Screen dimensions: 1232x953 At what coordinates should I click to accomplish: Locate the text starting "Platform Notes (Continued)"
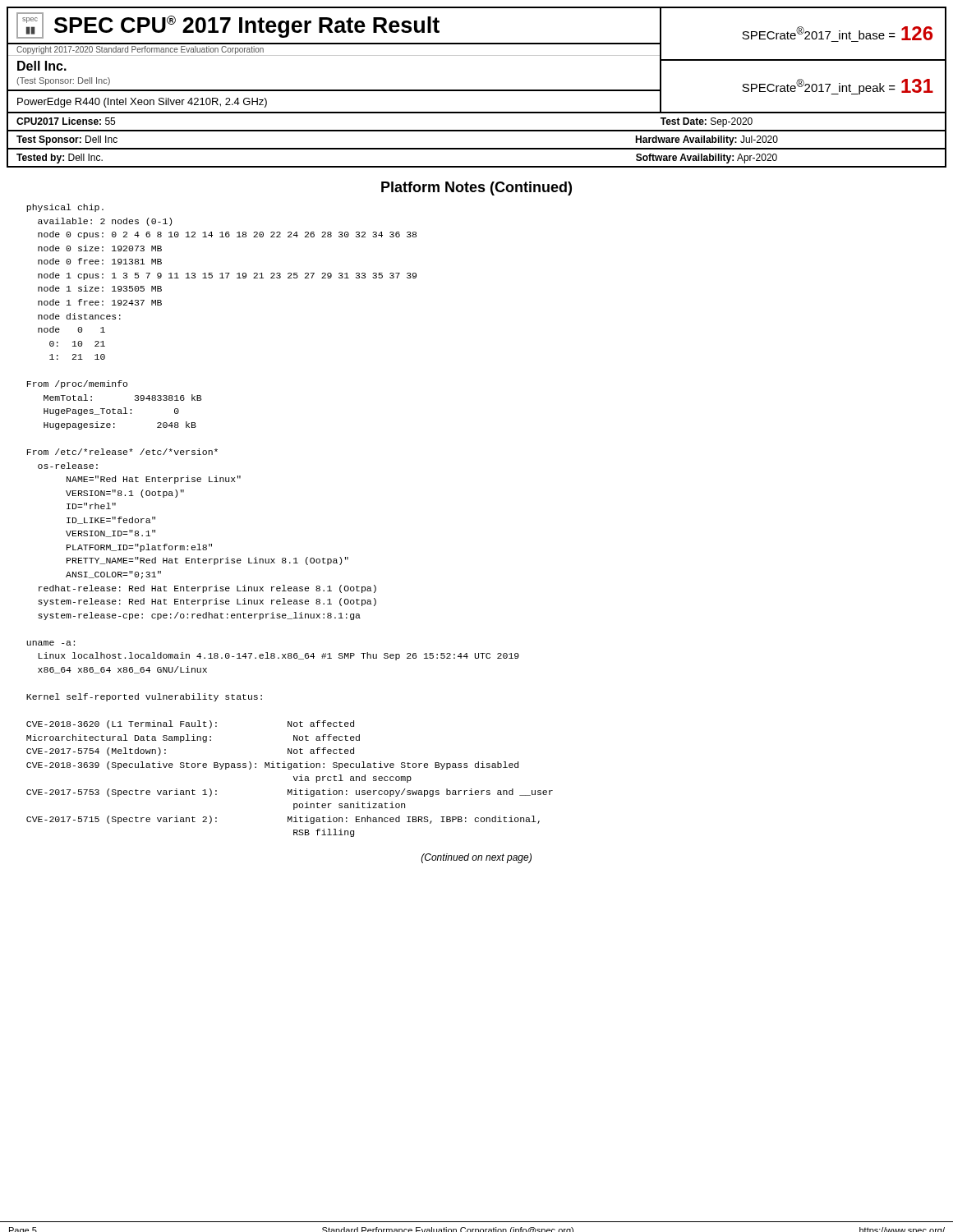click(476, 187)
